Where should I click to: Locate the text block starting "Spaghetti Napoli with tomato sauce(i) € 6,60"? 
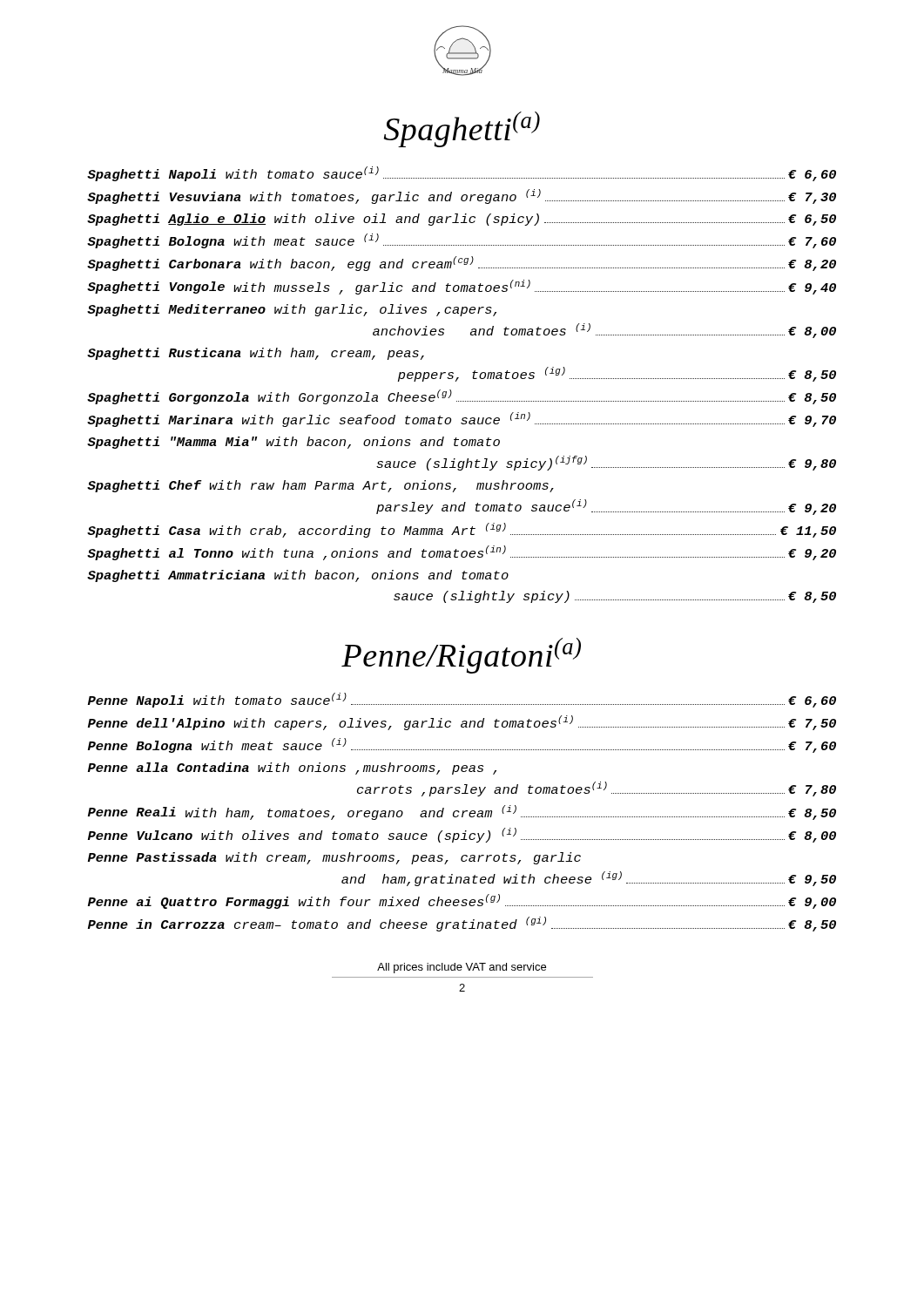tap(462, 174)
